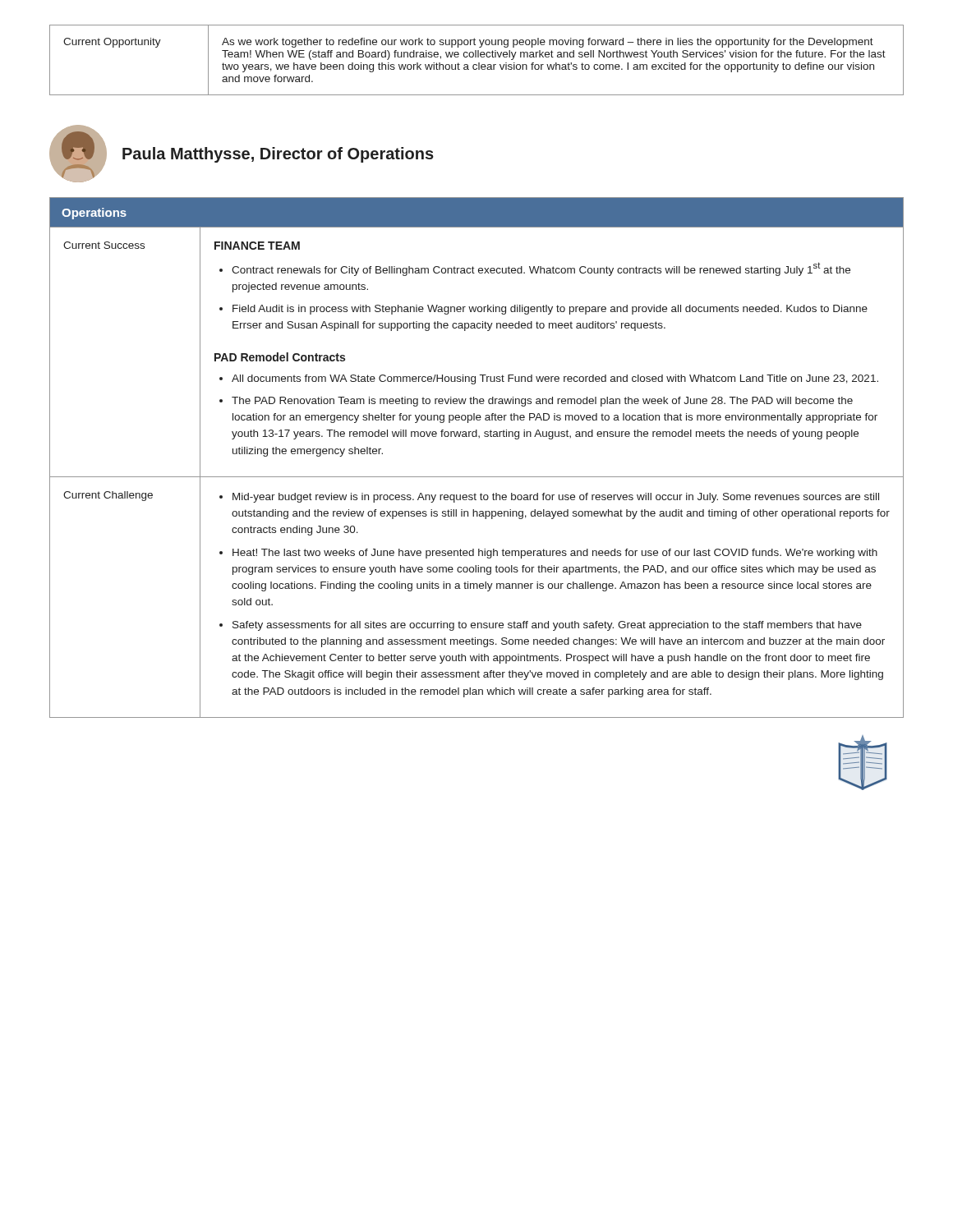Select the table that reads "Current Success"

click(x=476, y=457)
